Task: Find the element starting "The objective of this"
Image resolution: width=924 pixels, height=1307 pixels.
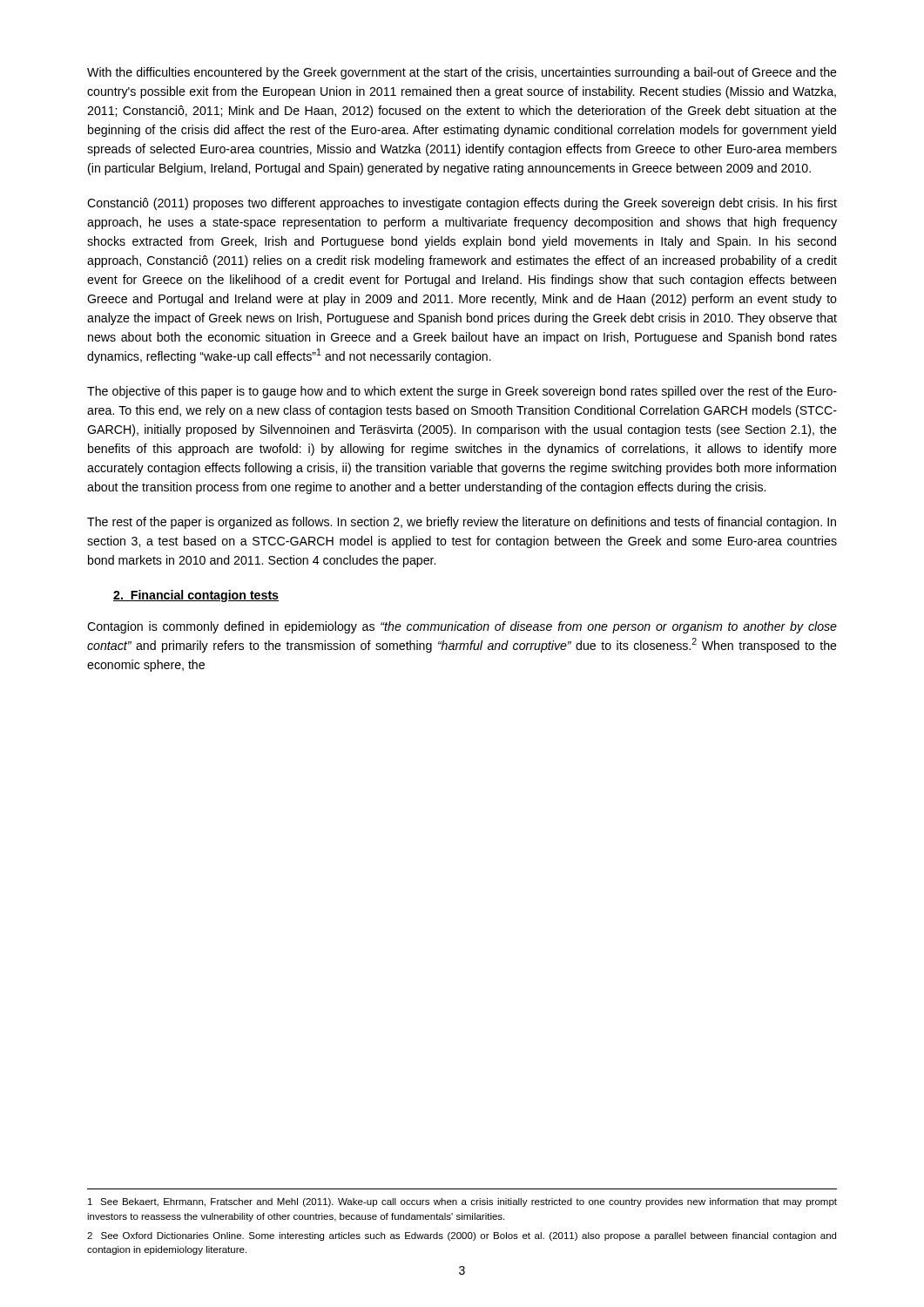Action: 462,439
